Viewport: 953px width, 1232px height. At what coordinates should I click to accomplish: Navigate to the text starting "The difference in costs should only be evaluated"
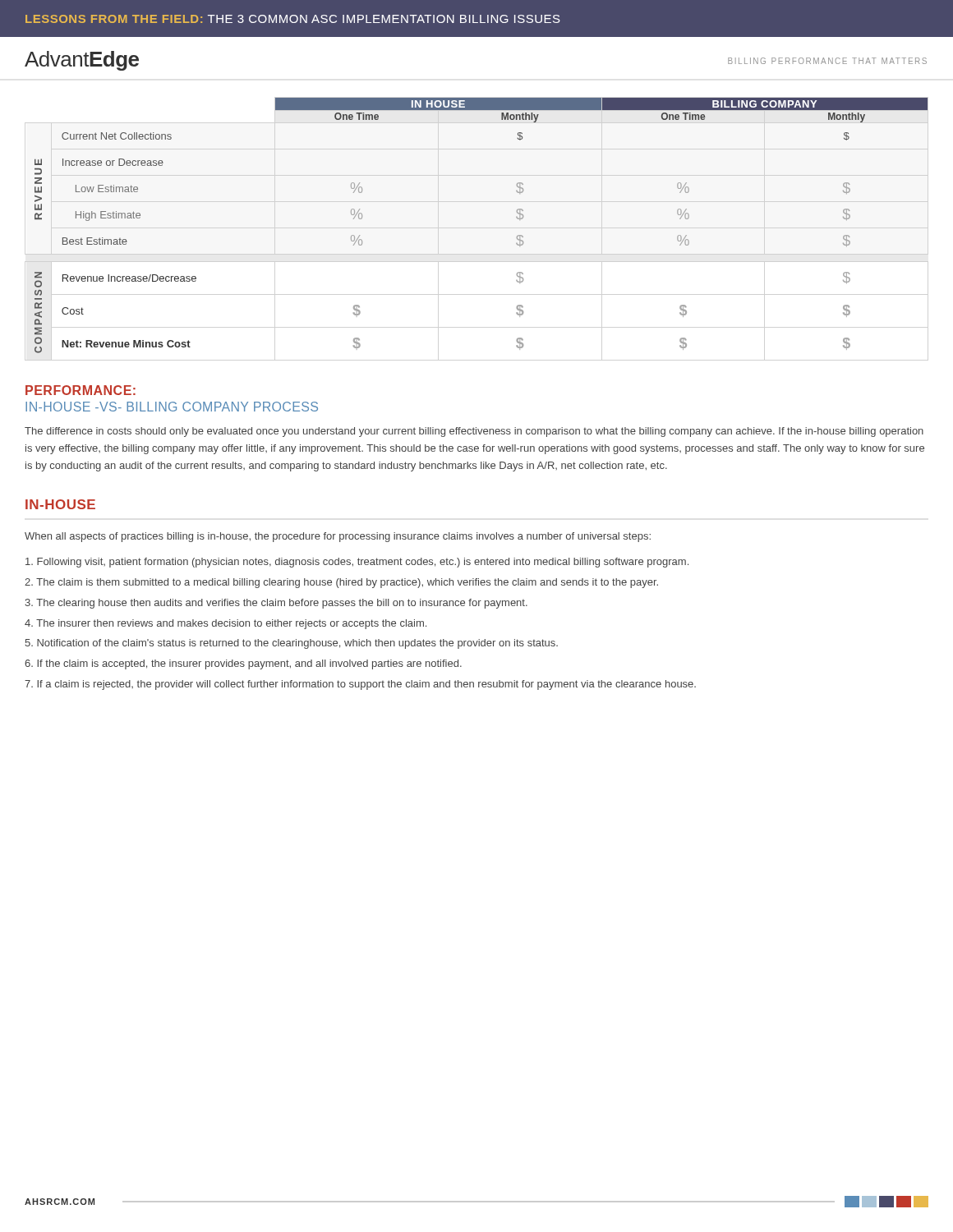point(475,448)
